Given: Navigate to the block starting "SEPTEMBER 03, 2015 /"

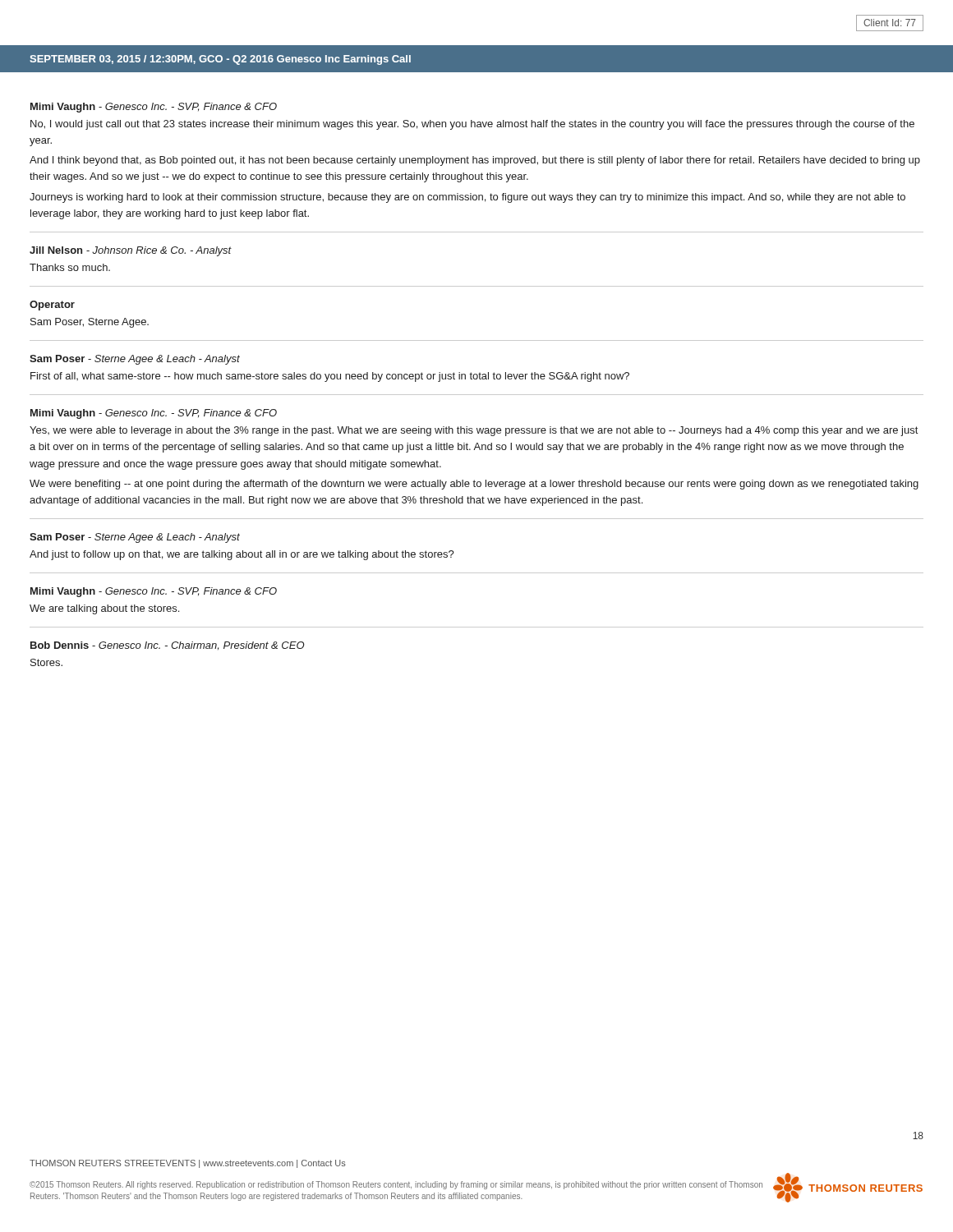Looking at the screenshot, I should pos(220,59).
